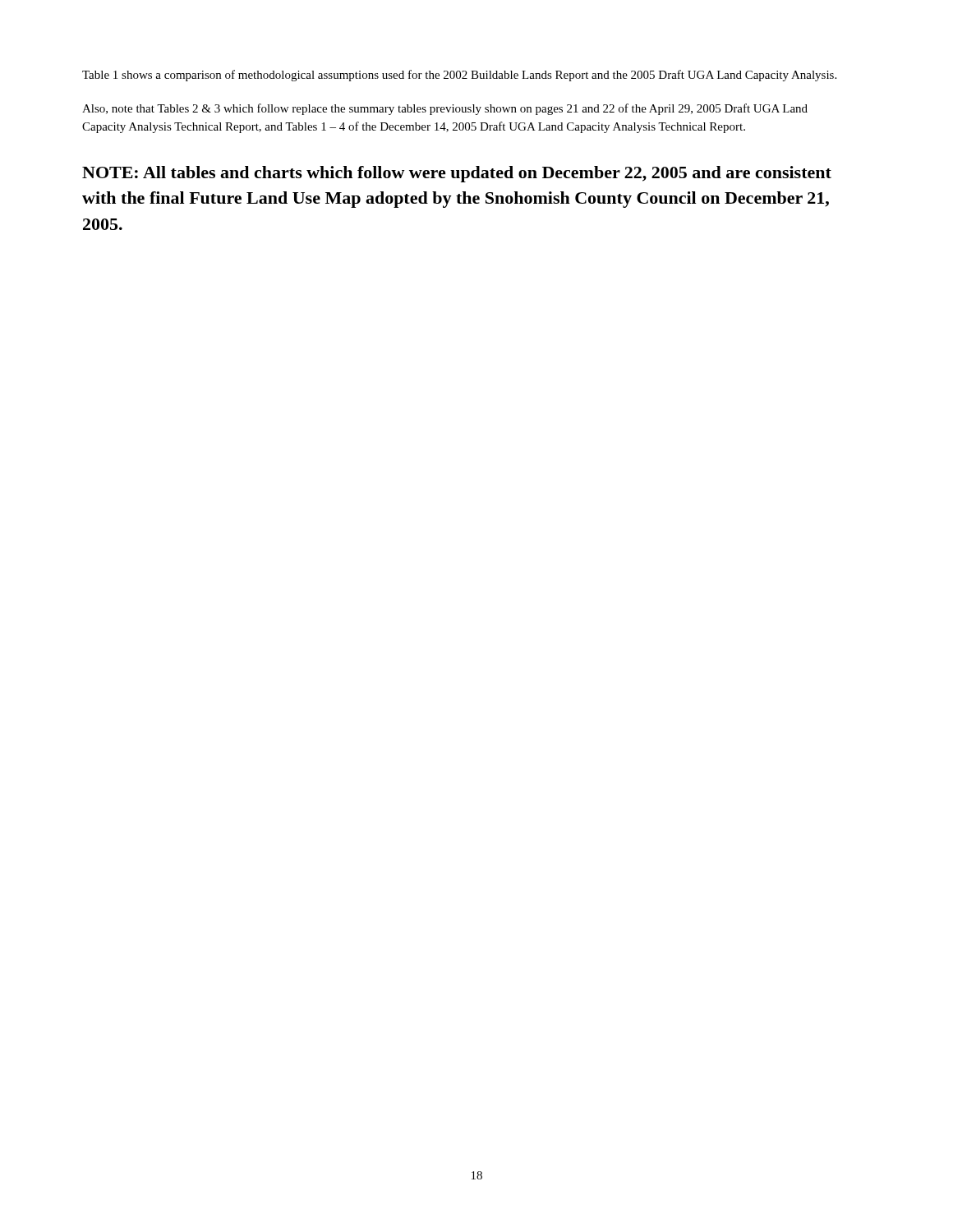Locate the section header
Screen dimensions: 1232x953
(x=457, y=198)
